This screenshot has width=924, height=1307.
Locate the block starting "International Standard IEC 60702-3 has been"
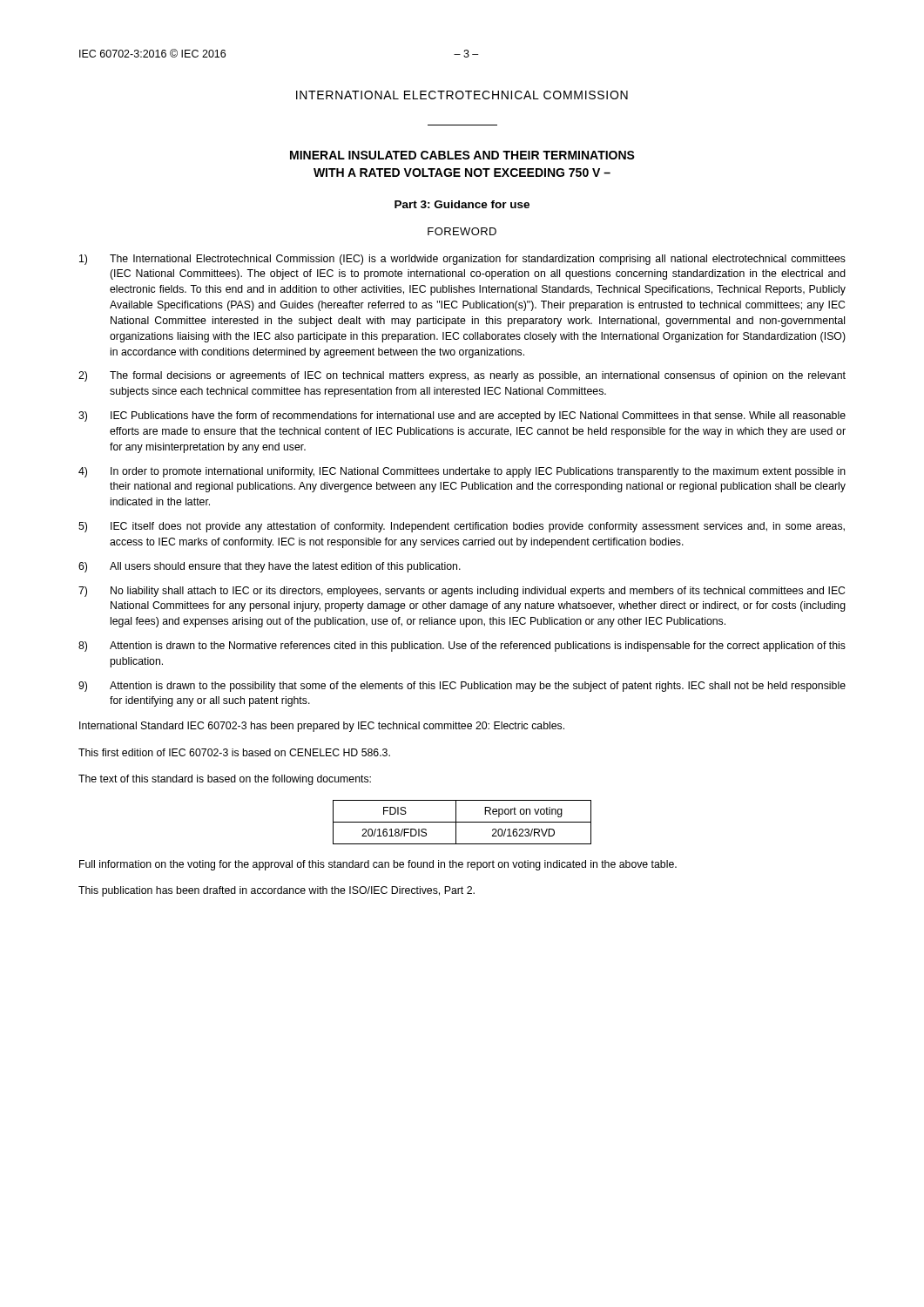pyautogui.click(x=322, y=726)
